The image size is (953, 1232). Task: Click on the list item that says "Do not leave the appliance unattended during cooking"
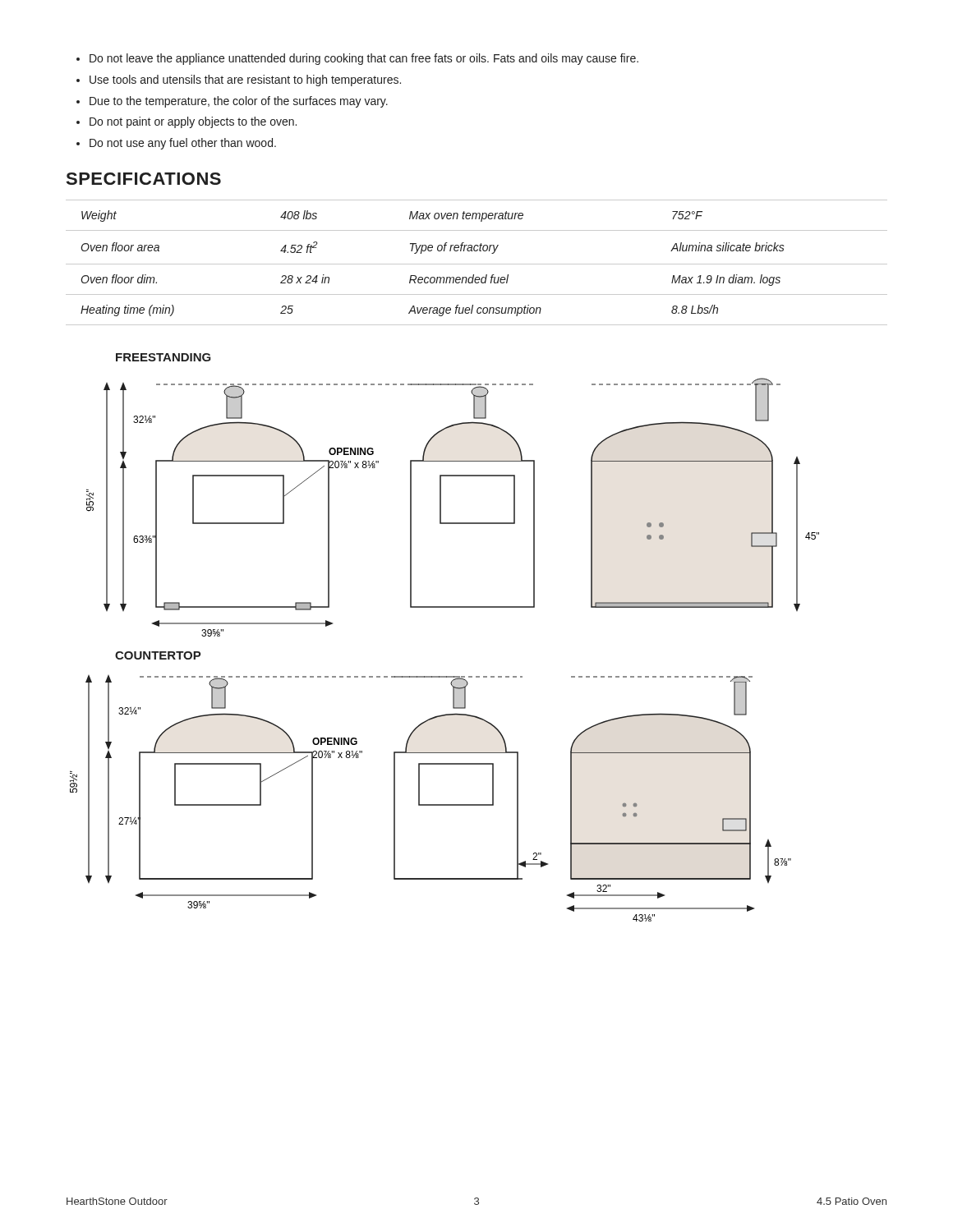(364, 58)
